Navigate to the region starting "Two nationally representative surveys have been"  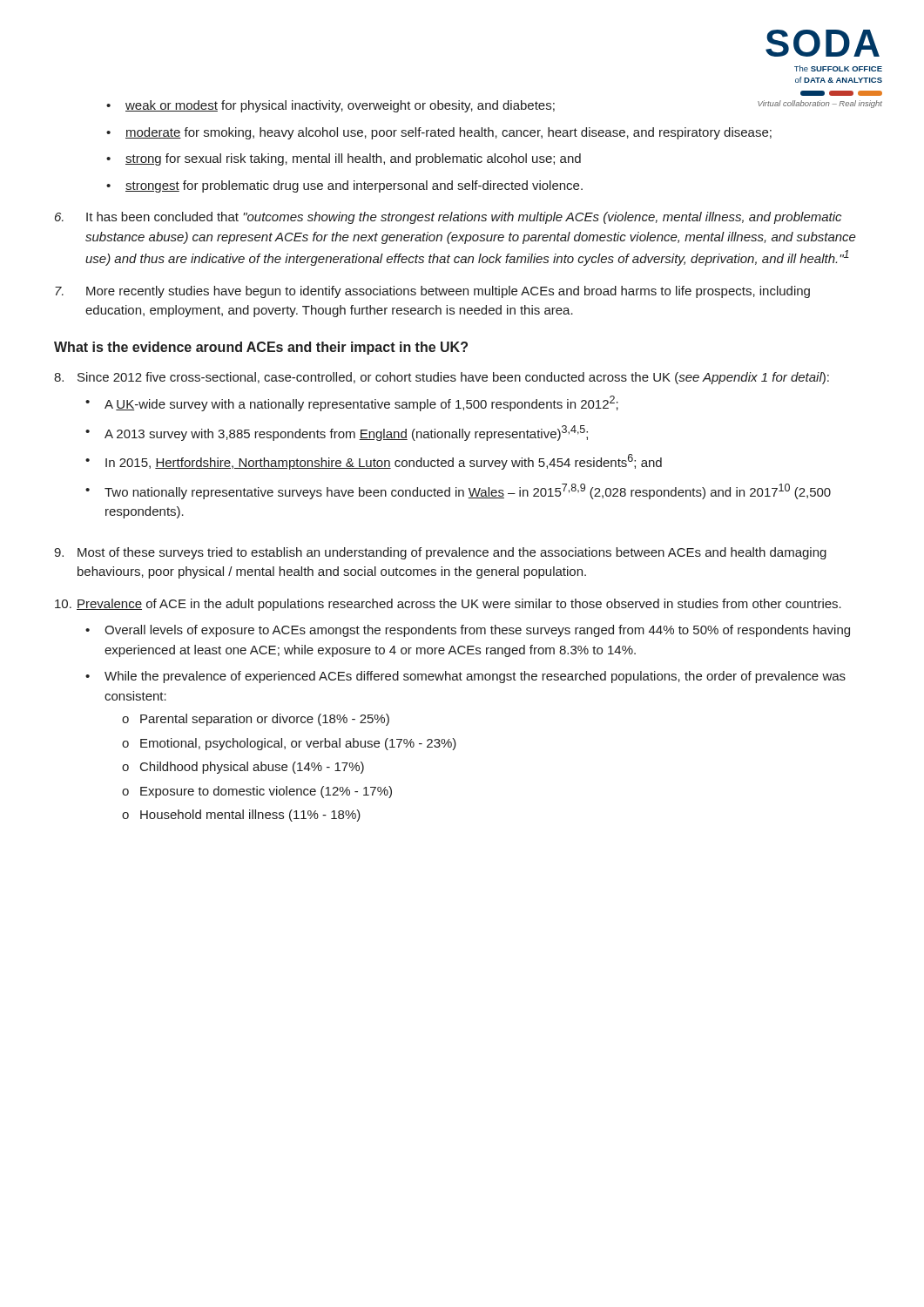coord(468,500)
